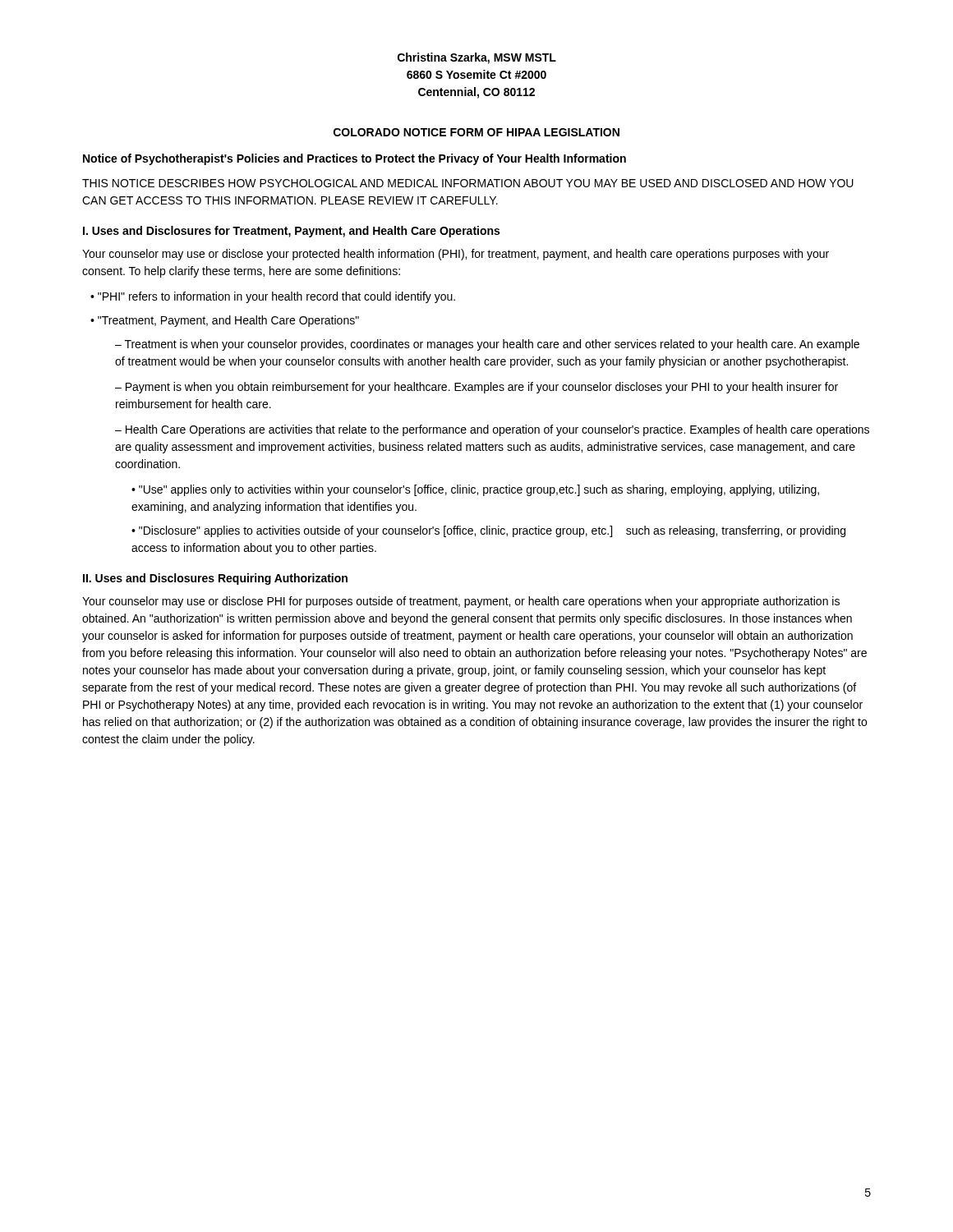
Task: Find the block on this page that starts "• "Disclosure" applies to activities outside"
Action: click(x=489, y=539)
